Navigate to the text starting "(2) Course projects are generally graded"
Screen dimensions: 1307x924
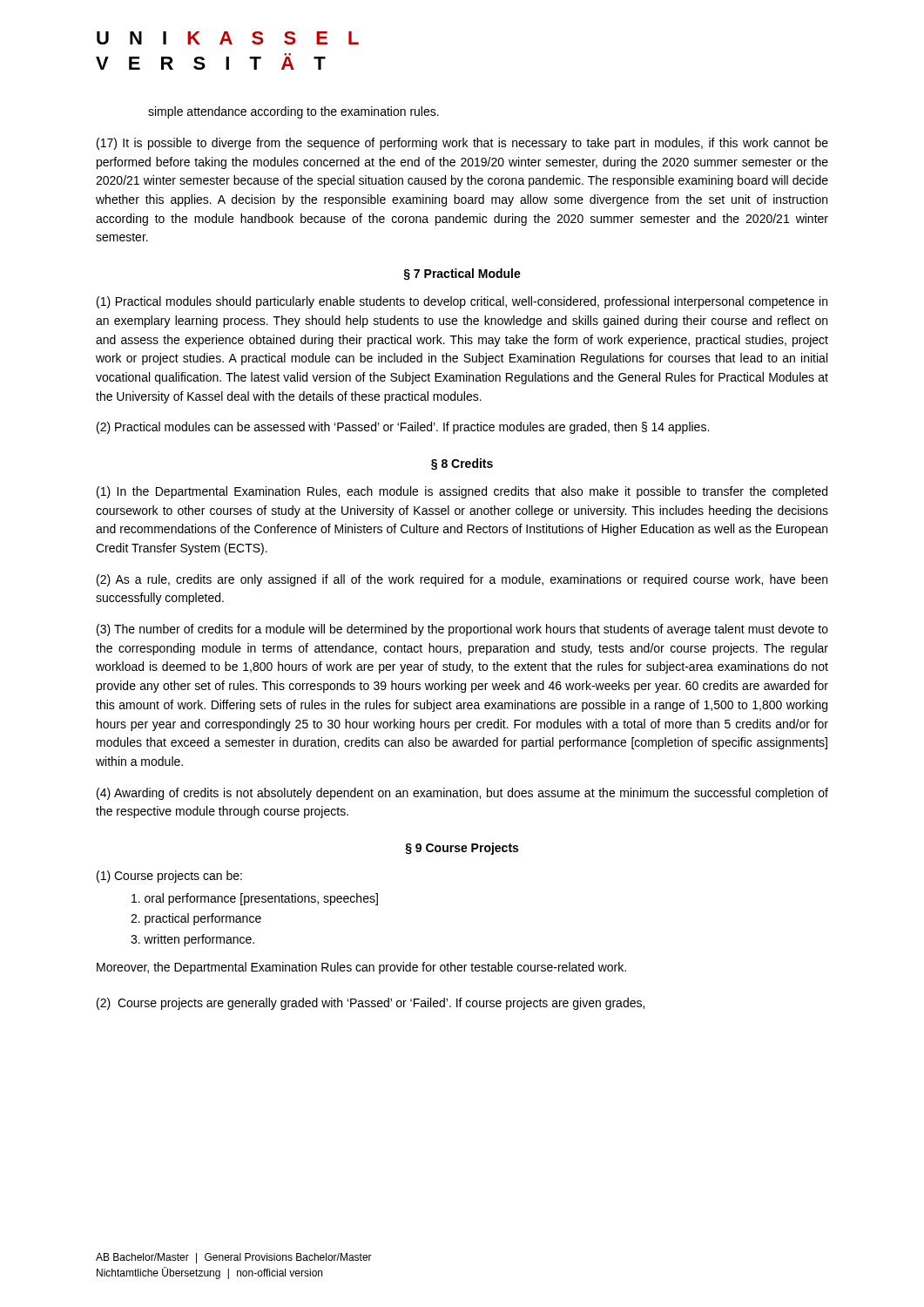click(371, 1003)
